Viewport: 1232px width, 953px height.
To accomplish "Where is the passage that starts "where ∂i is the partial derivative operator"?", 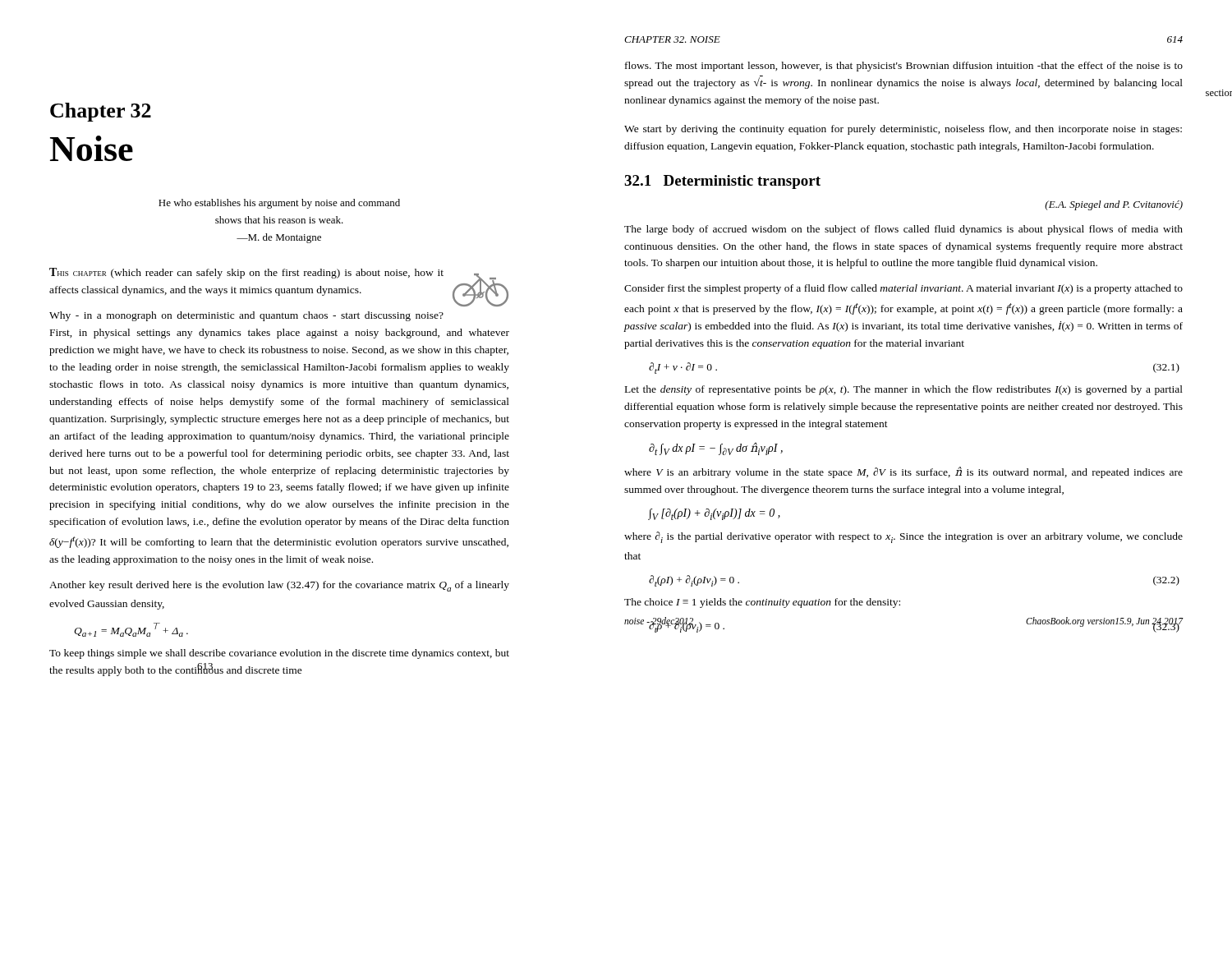I will coord(903,546).
